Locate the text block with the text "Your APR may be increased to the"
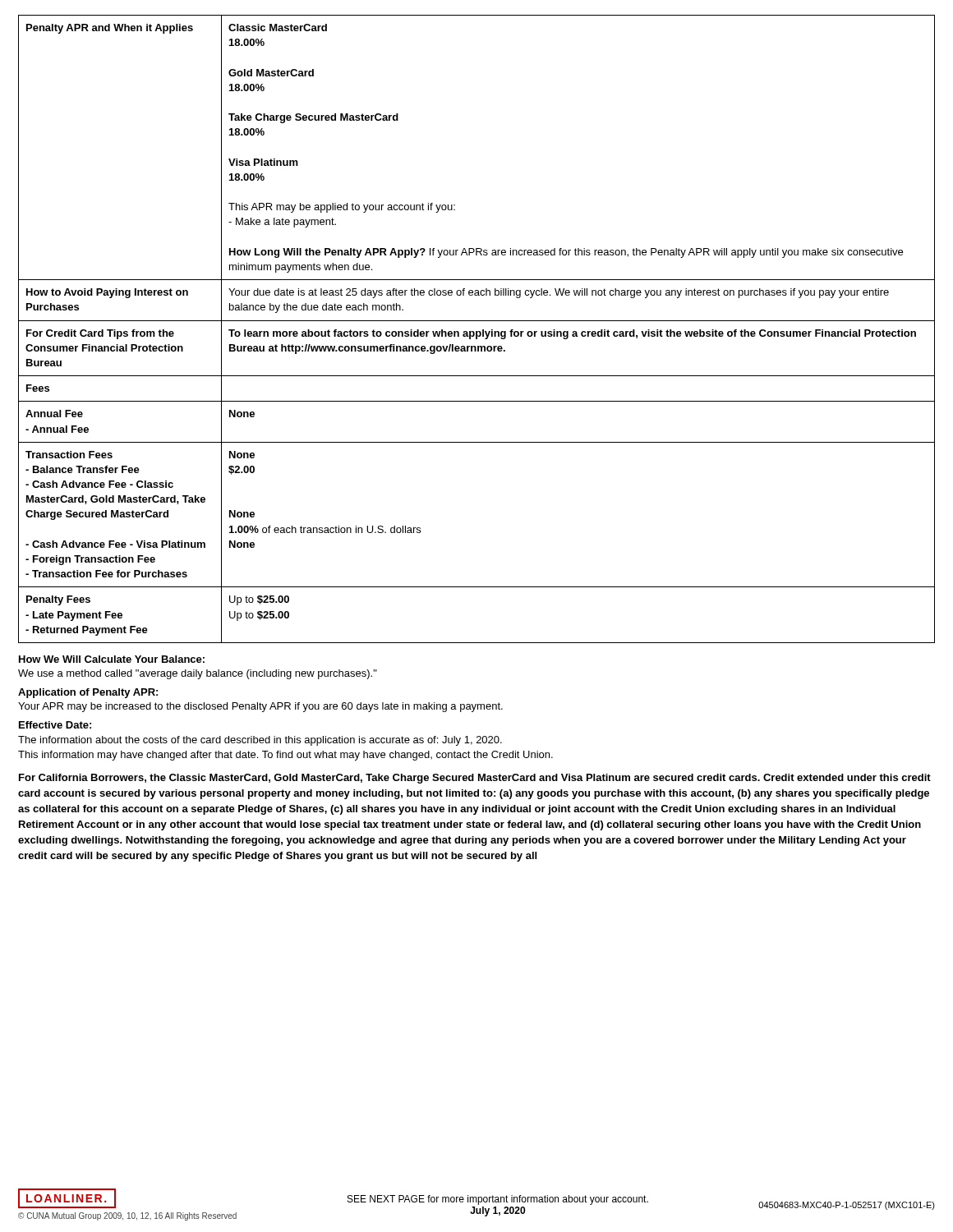 [x=261, y=706]
